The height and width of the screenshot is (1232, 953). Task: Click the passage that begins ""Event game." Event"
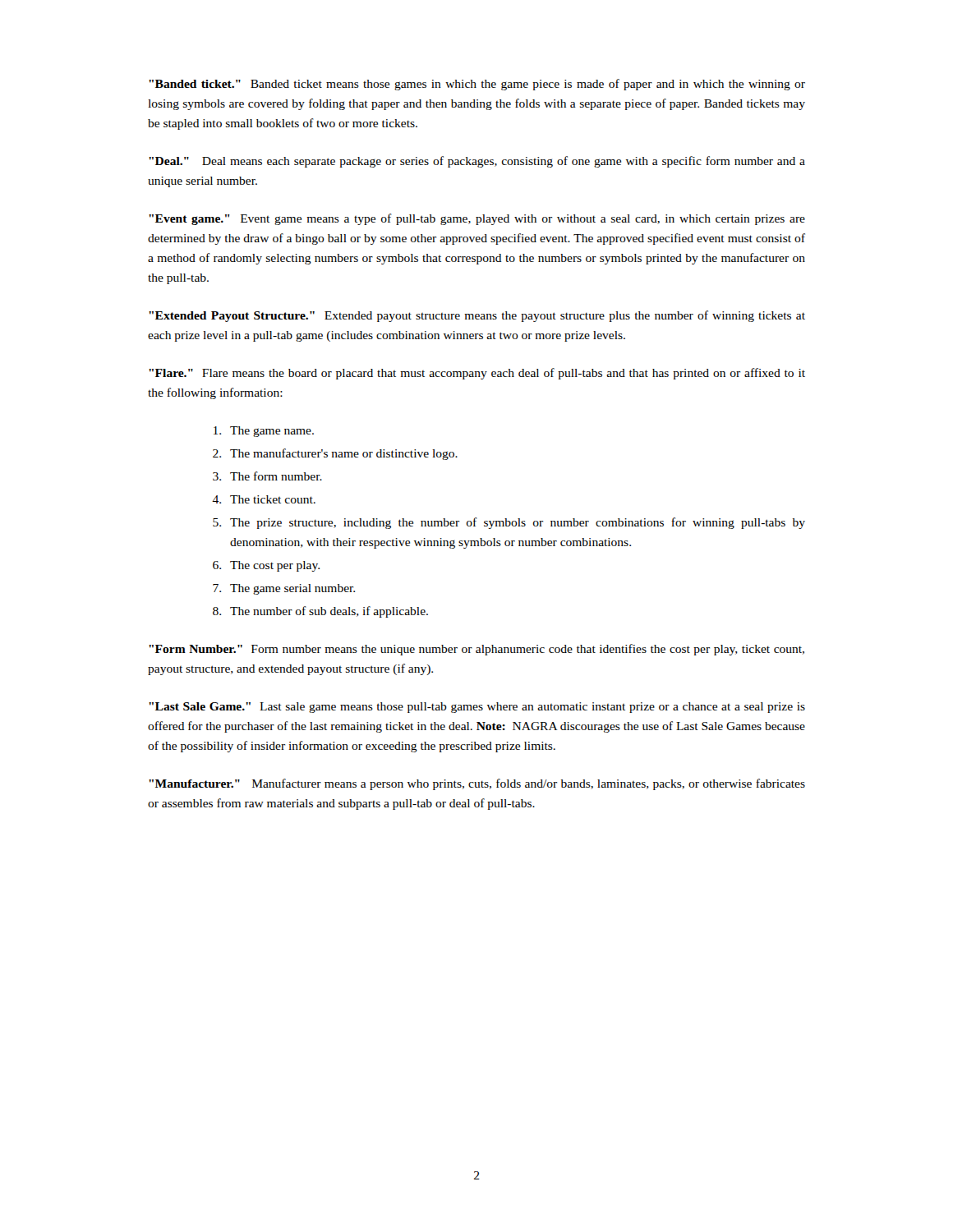point(476,248)
